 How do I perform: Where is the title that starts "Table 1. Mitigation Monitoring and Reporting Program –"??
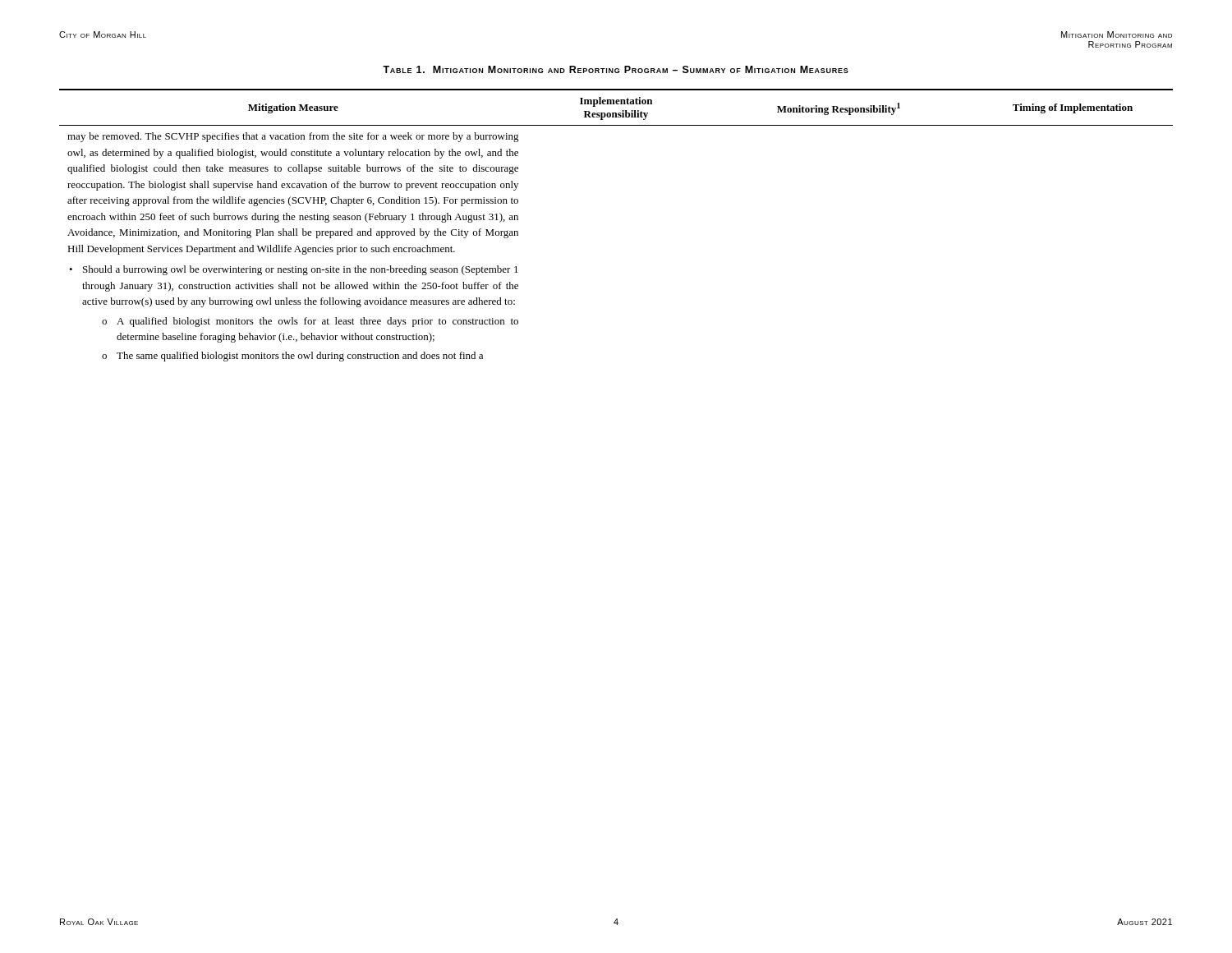click(x=616, y=70)
